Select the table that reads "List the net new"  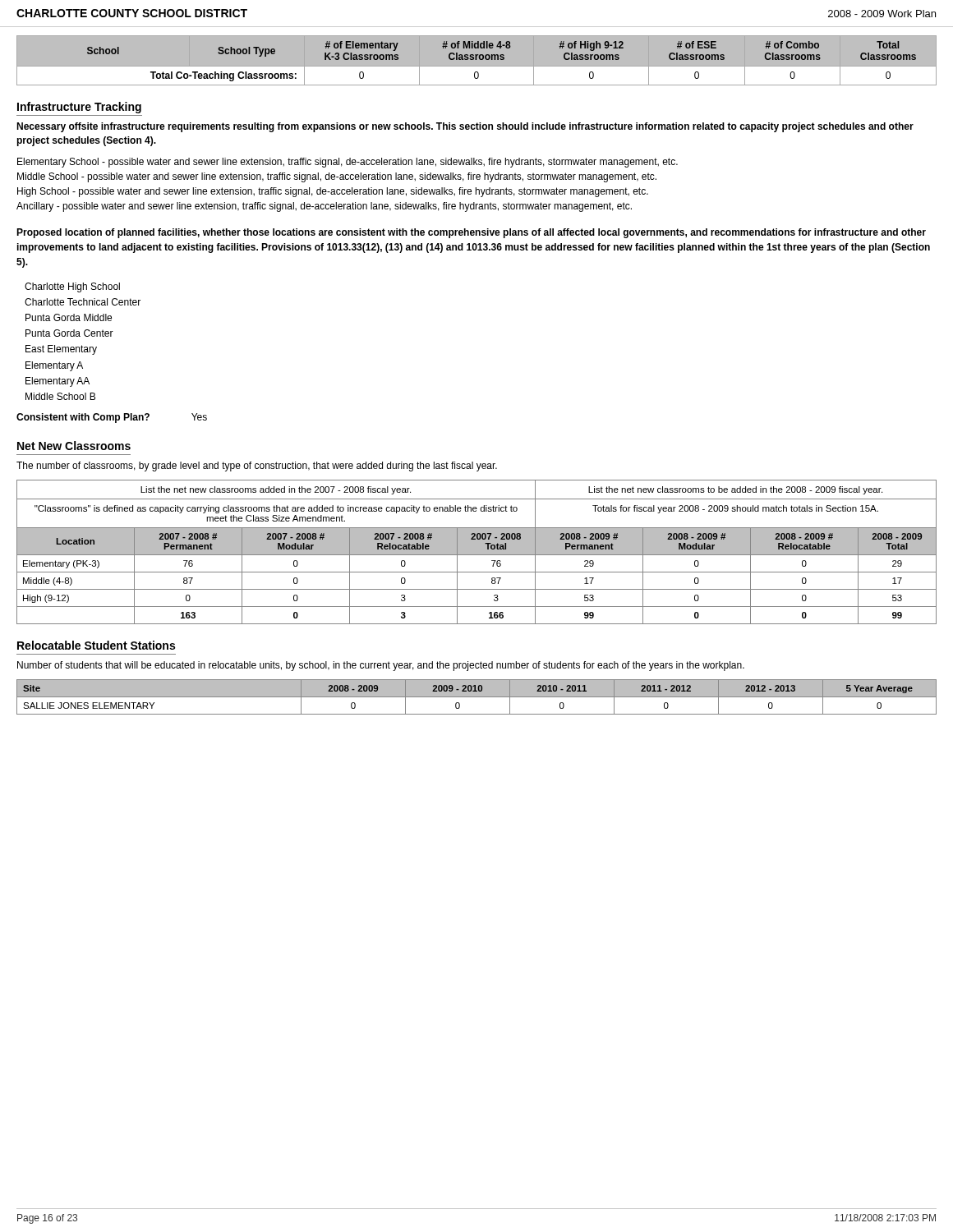(476, 552)
